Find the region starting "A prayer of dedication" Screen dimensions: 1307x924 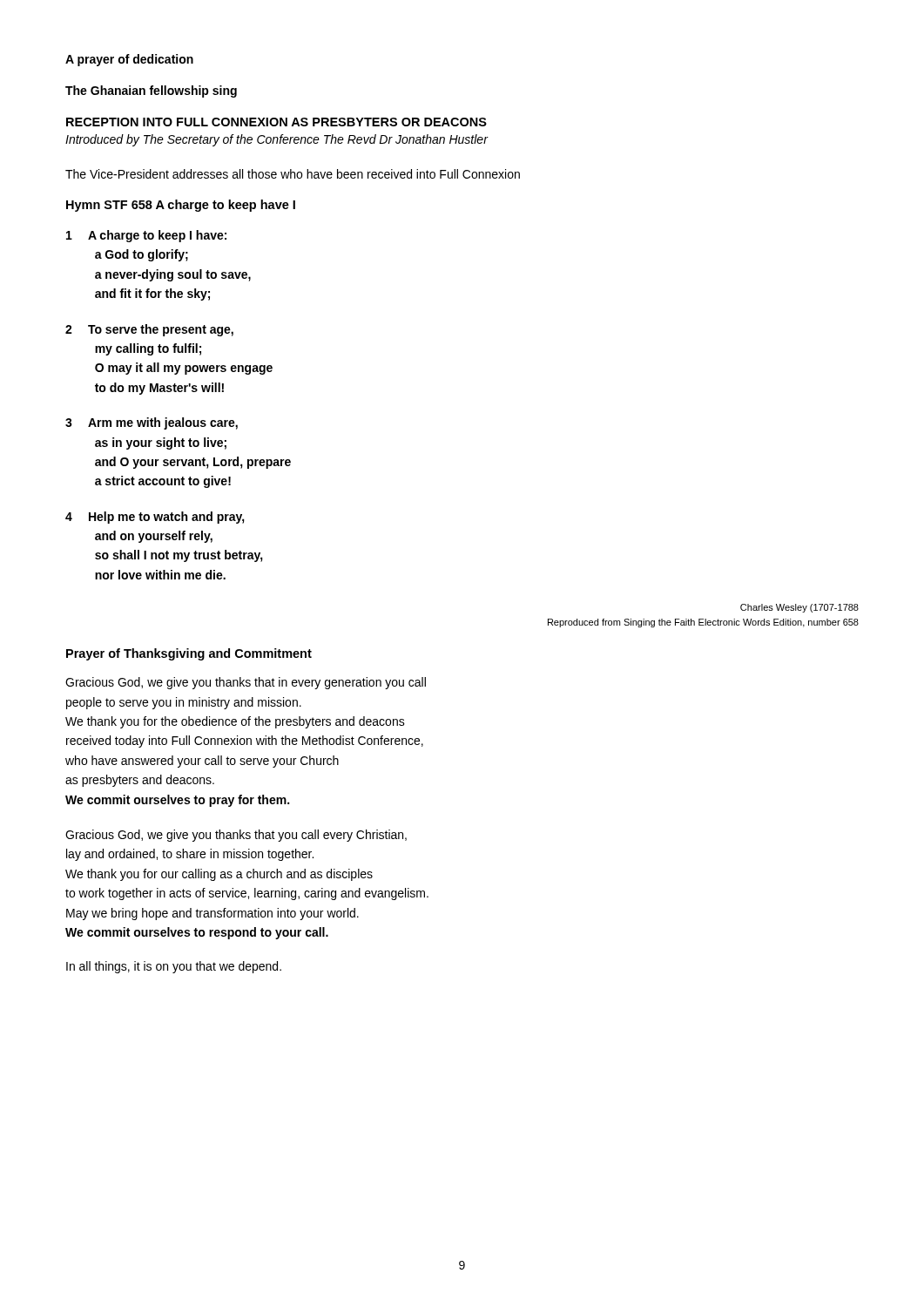(x=129, y=59)
